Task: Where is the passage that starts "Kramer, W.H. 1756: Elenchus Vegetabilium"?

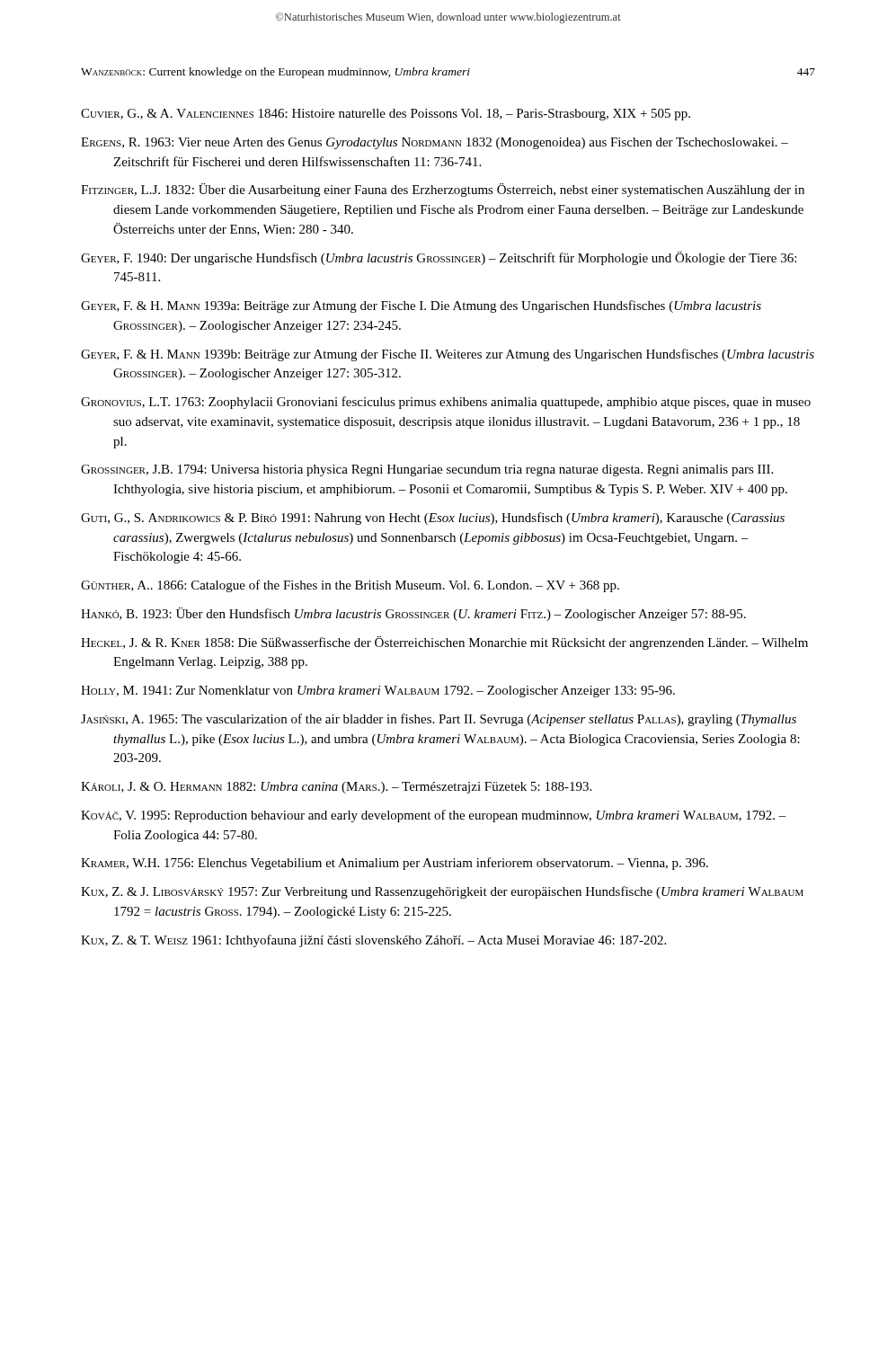Action: [x=395, y=863]
